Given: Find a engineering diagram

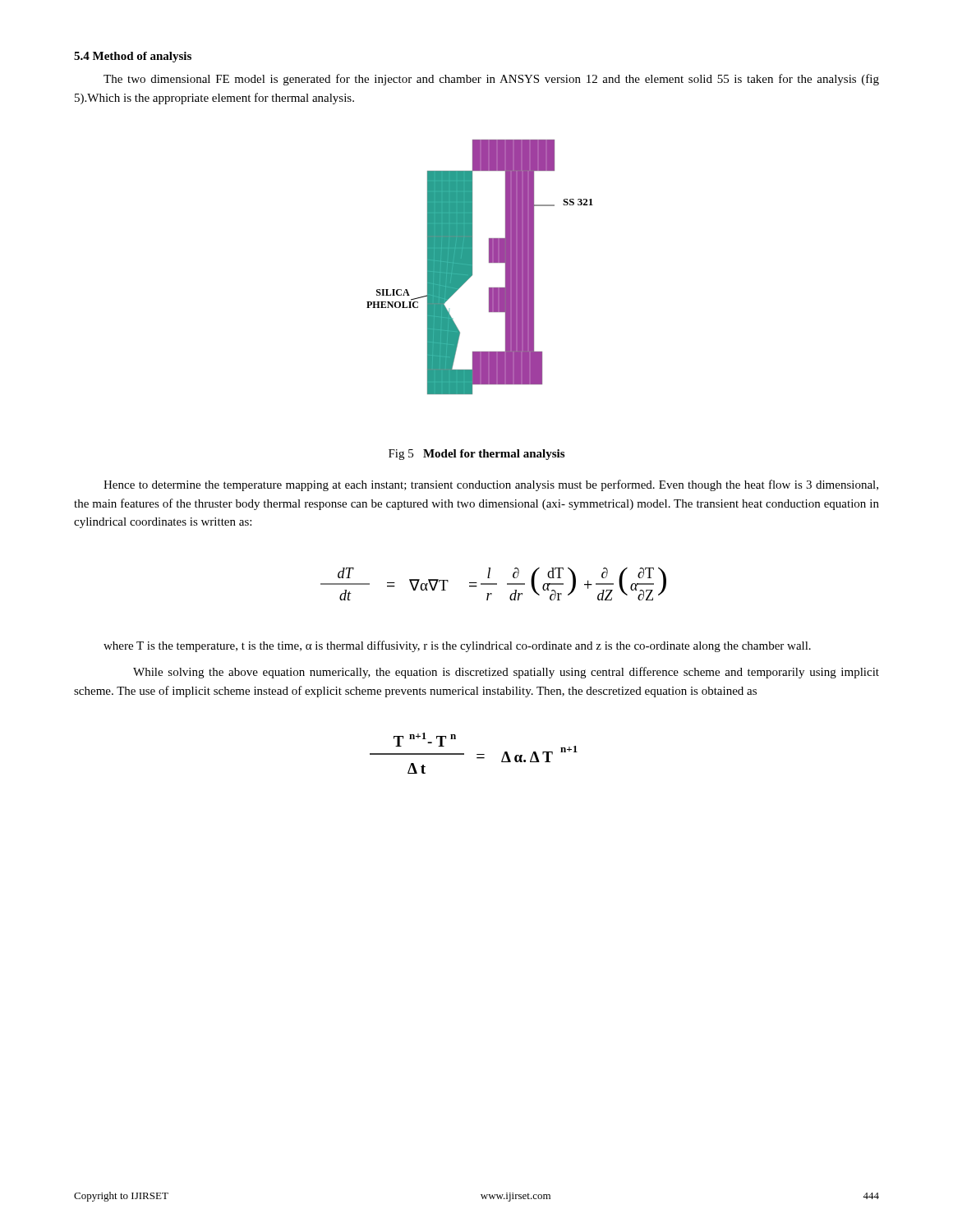Looking at the screenshot, I should click(476, 285).
